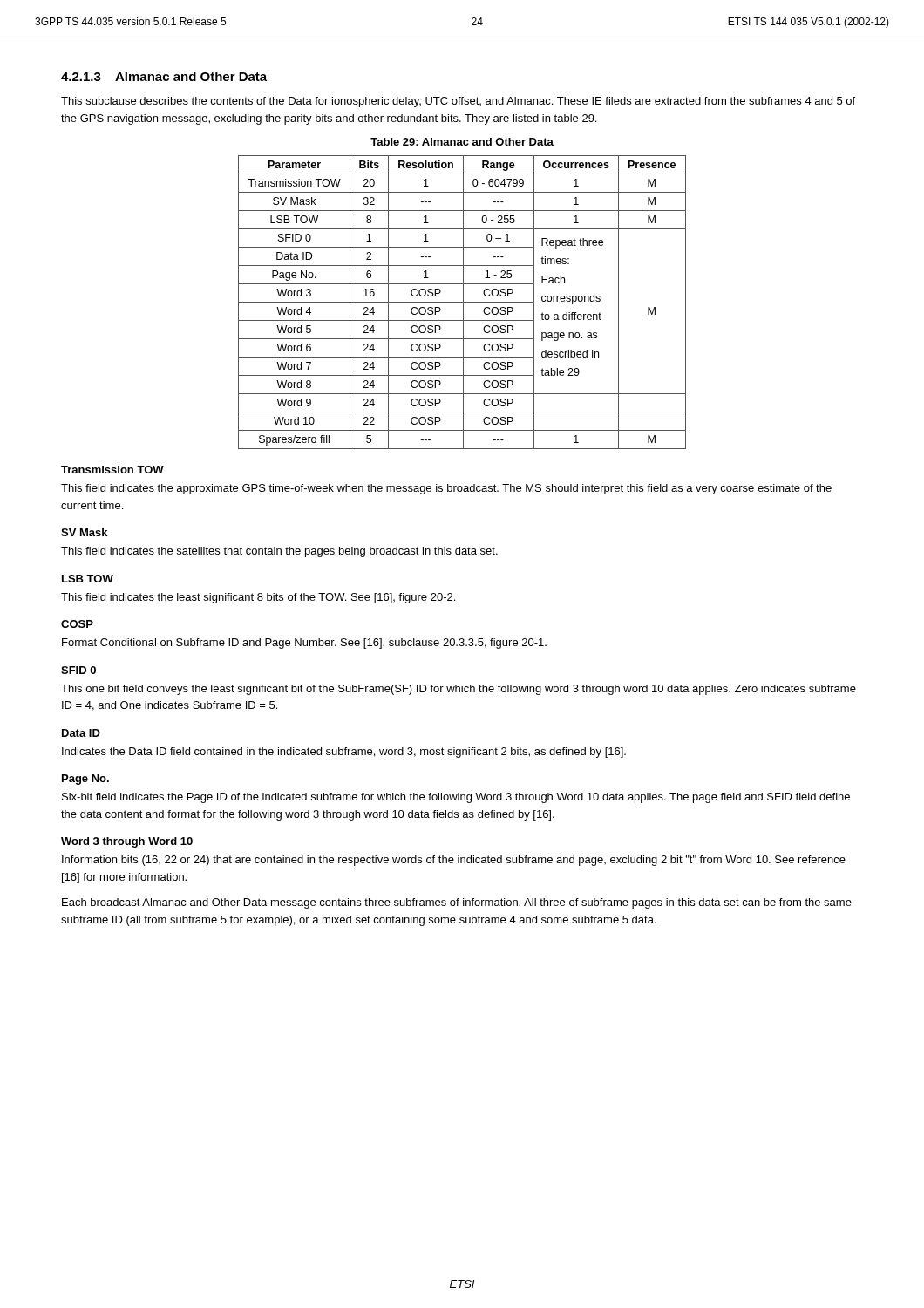Find the element starting "This field indicates the approximate GPS time-of-week"
Image resolution: width=924 pixels, height=1308 pixels.
[x=446, y=496]
